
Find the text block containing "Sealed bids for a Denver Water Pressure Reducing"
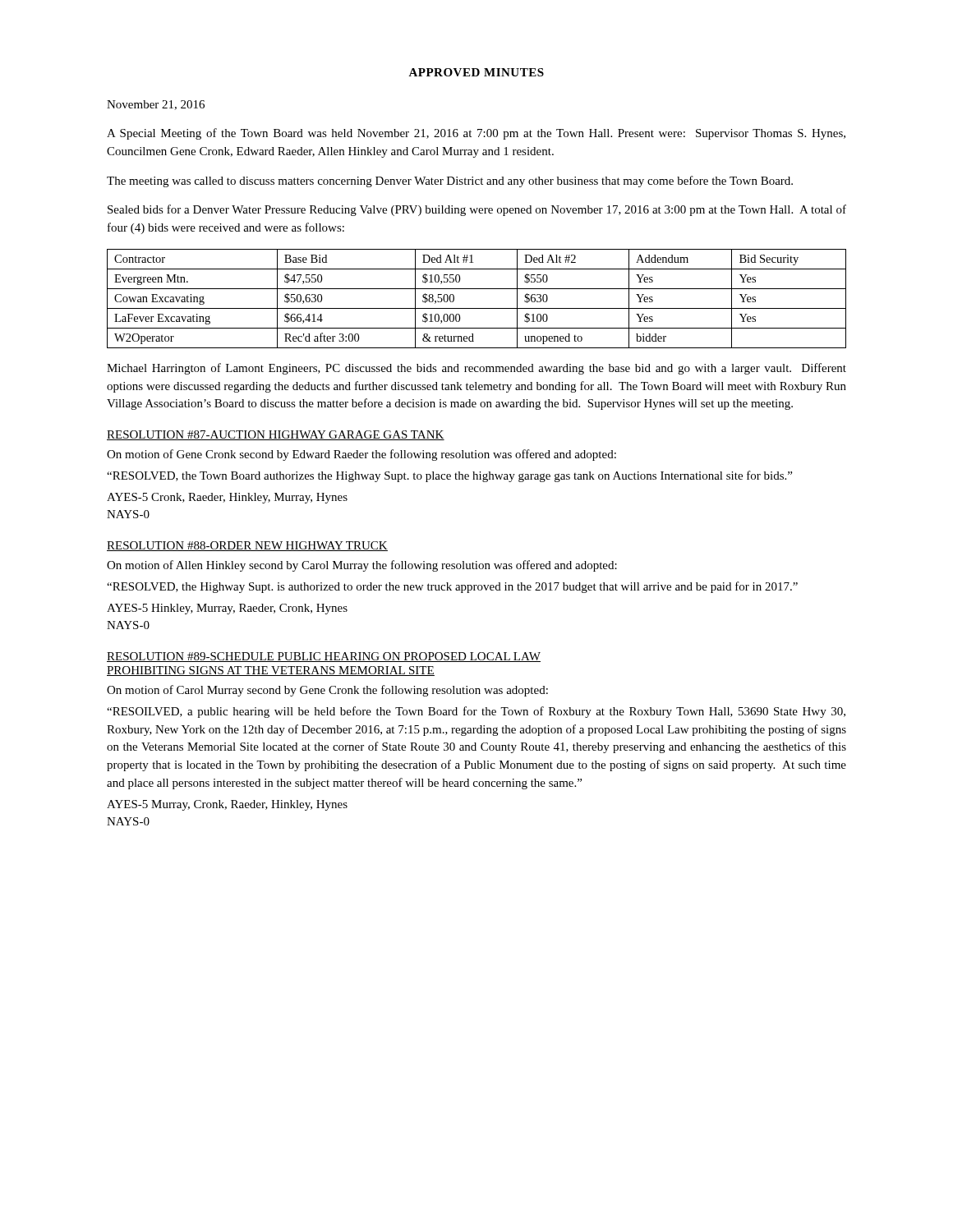[x=476, y=219]
